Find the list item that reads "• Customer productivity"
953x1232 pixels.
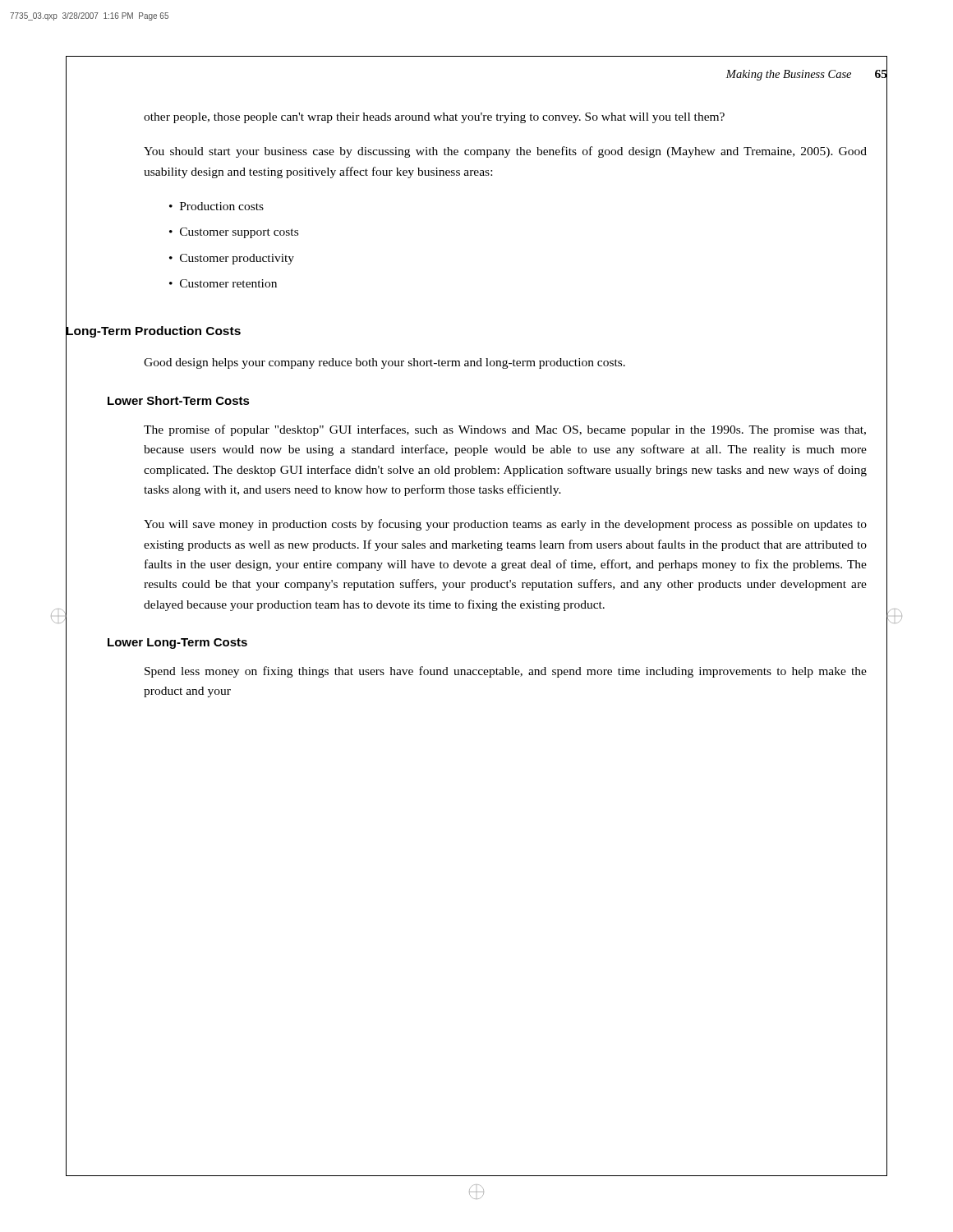(x=231, y=257)
